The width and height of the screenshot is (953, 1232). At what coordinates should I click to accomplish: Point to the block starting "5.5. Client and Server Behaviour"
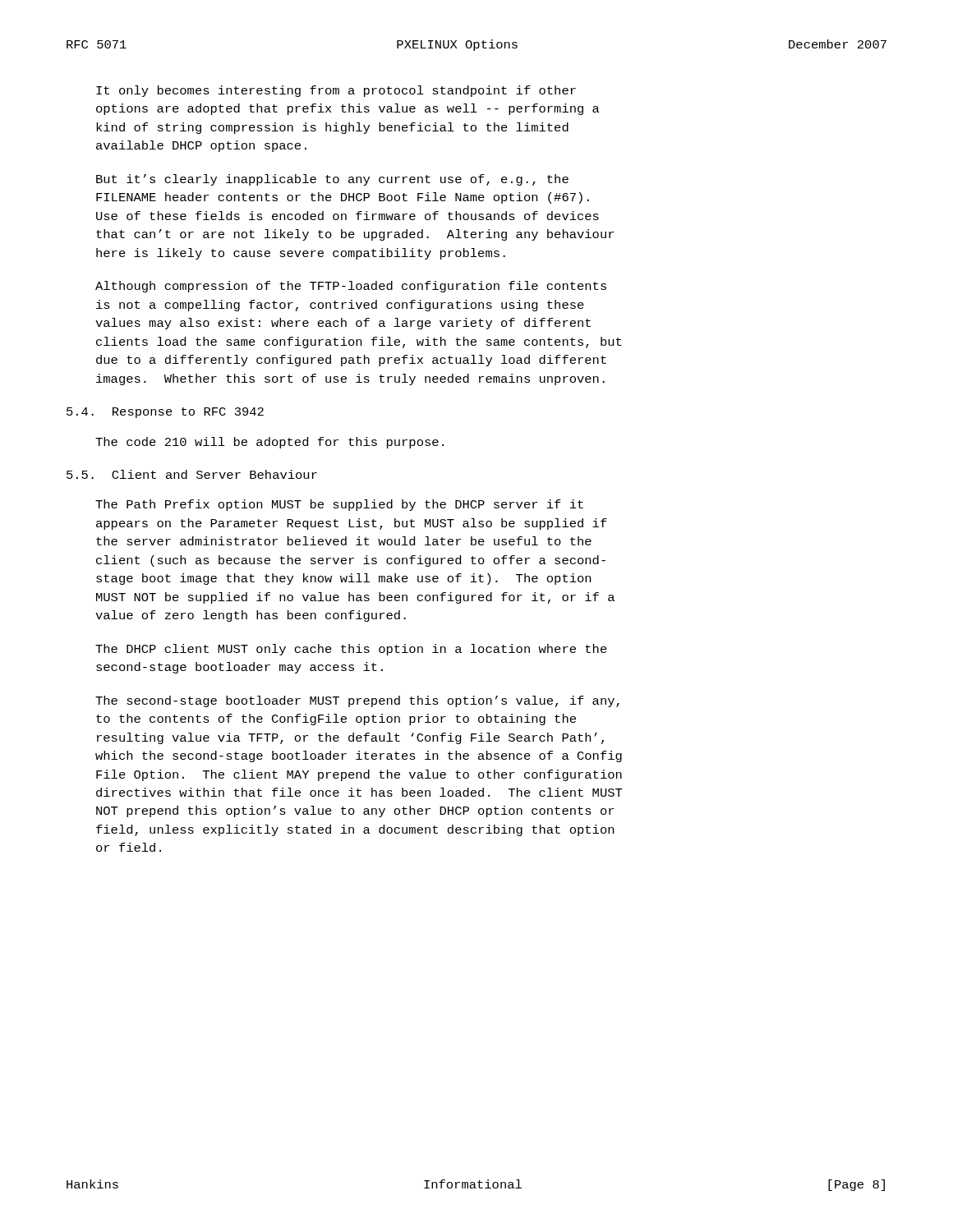(192, 476)
